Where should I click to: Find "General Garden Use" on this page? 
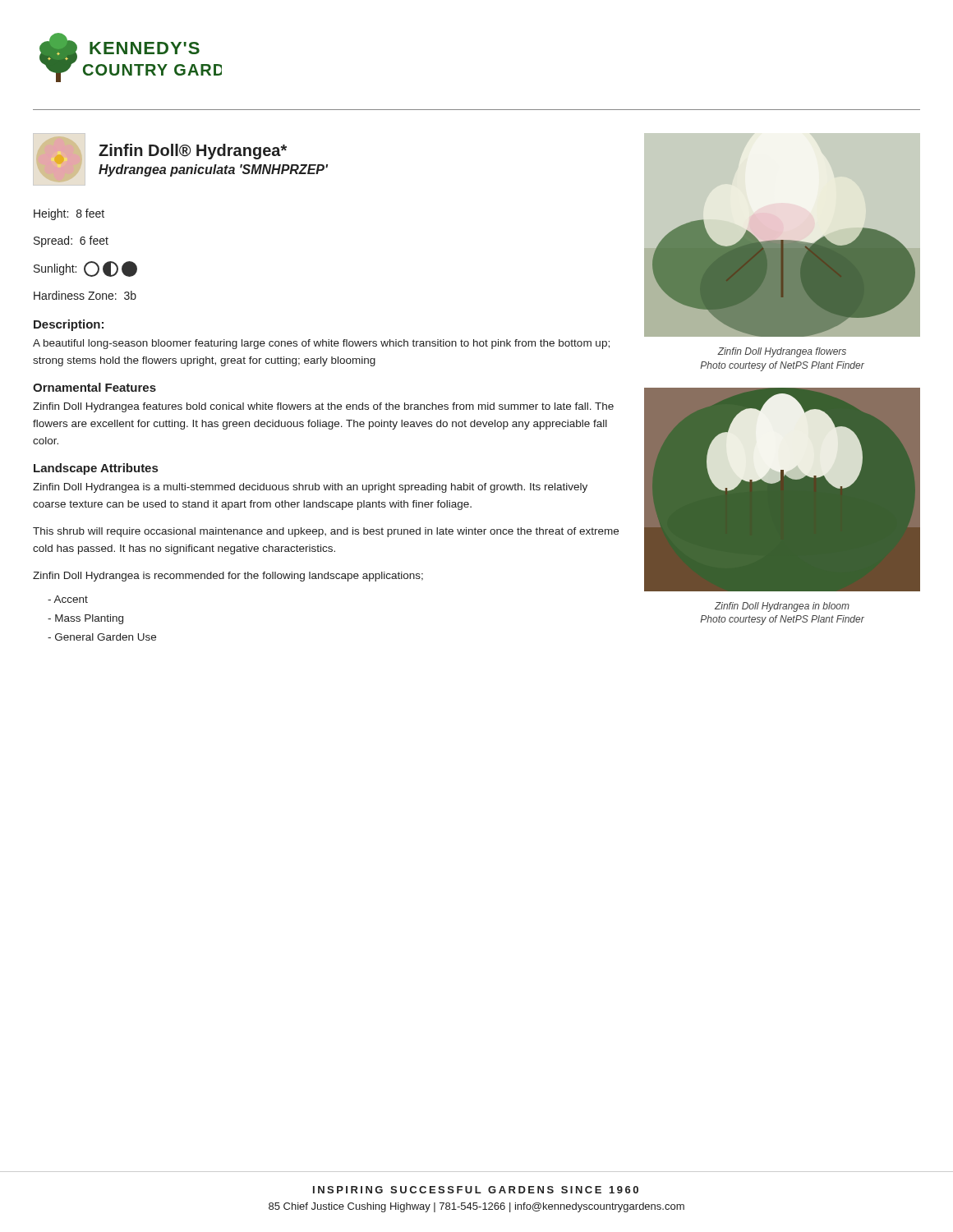tap(102, 637)
